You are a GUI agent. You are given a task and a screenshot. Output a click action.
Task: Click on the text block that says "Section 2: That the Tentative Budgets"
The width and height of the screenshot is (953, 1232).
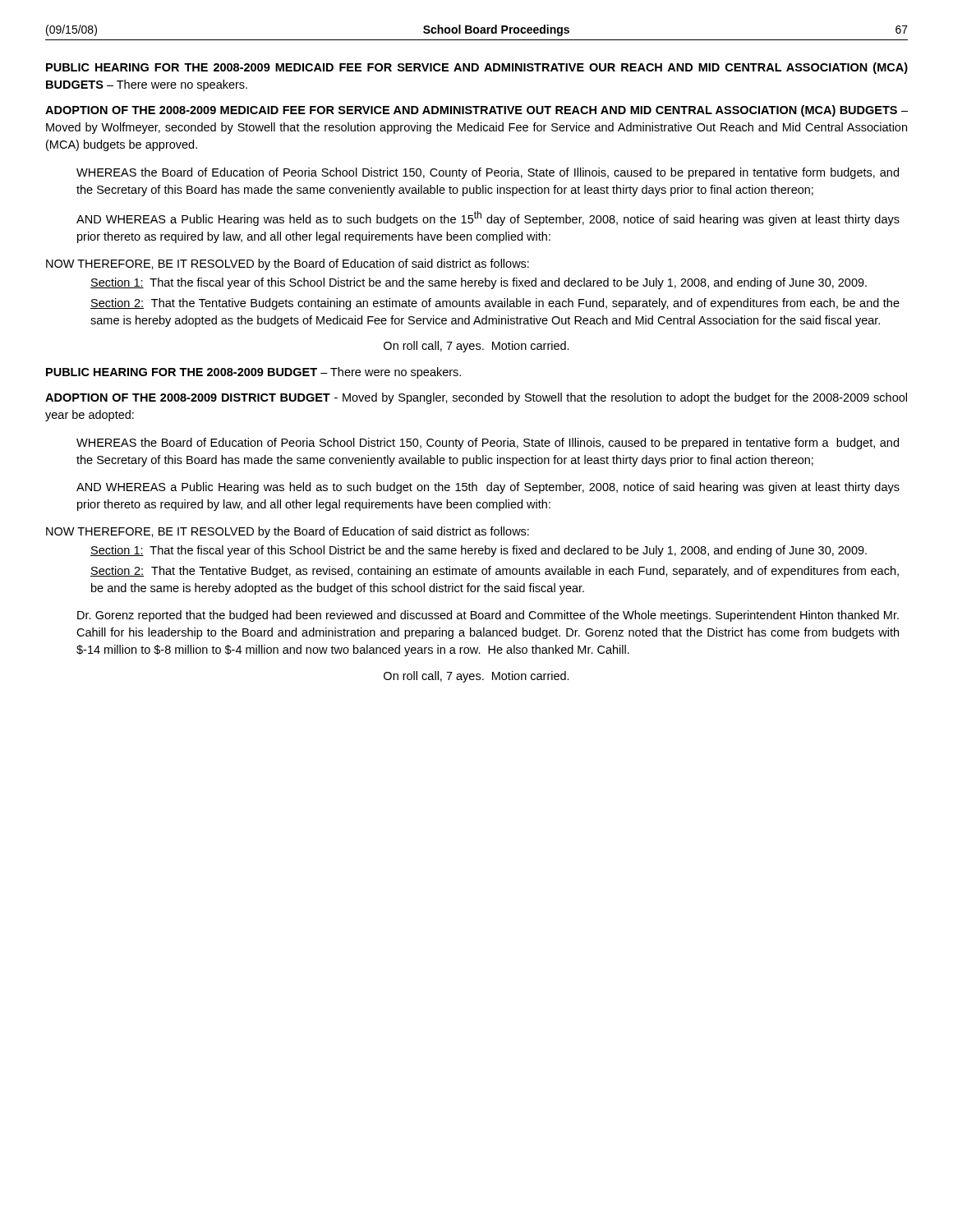coord(495,312)
